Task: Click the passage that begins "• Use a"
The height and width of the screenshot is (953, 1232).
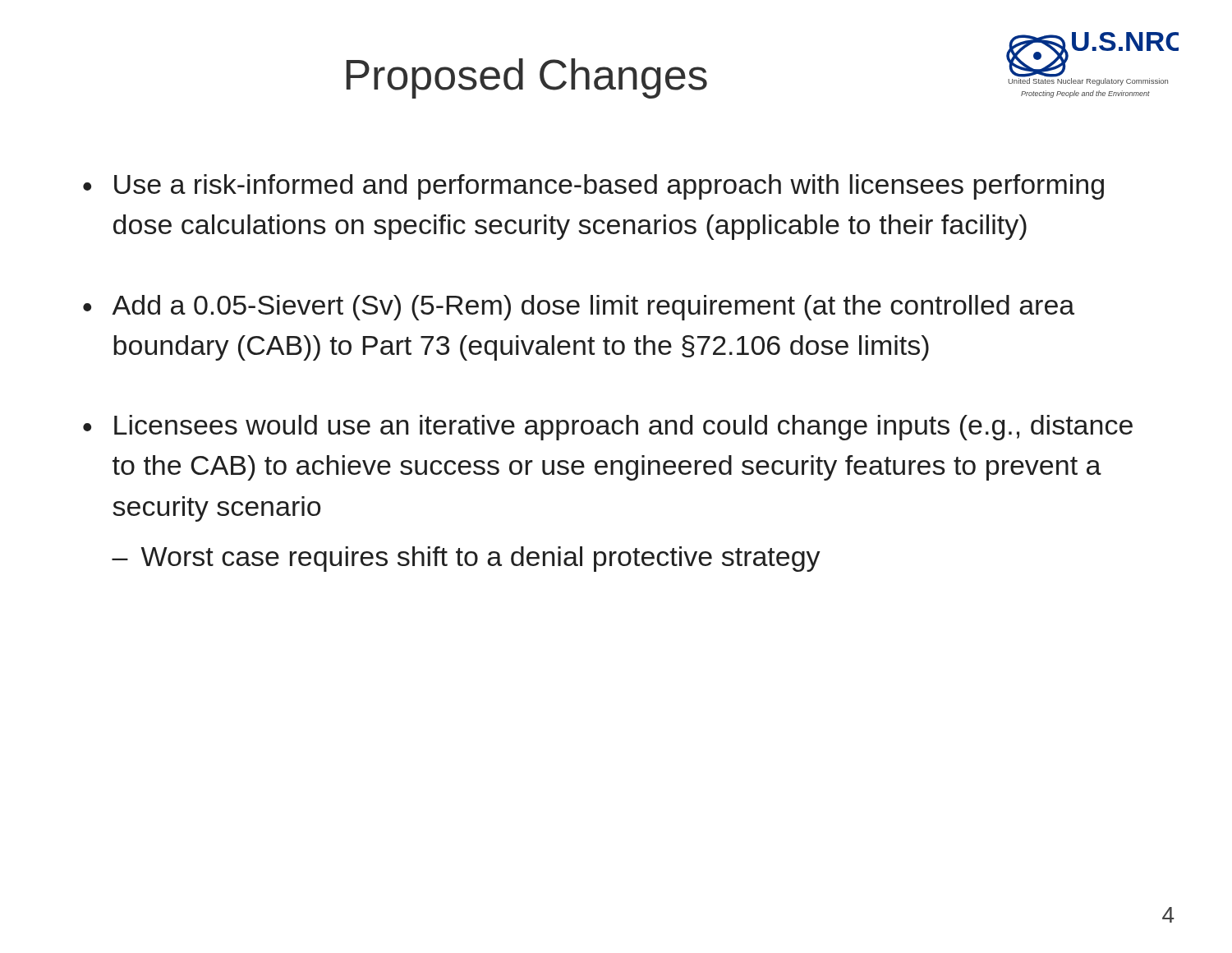Action: click(616, 205)
